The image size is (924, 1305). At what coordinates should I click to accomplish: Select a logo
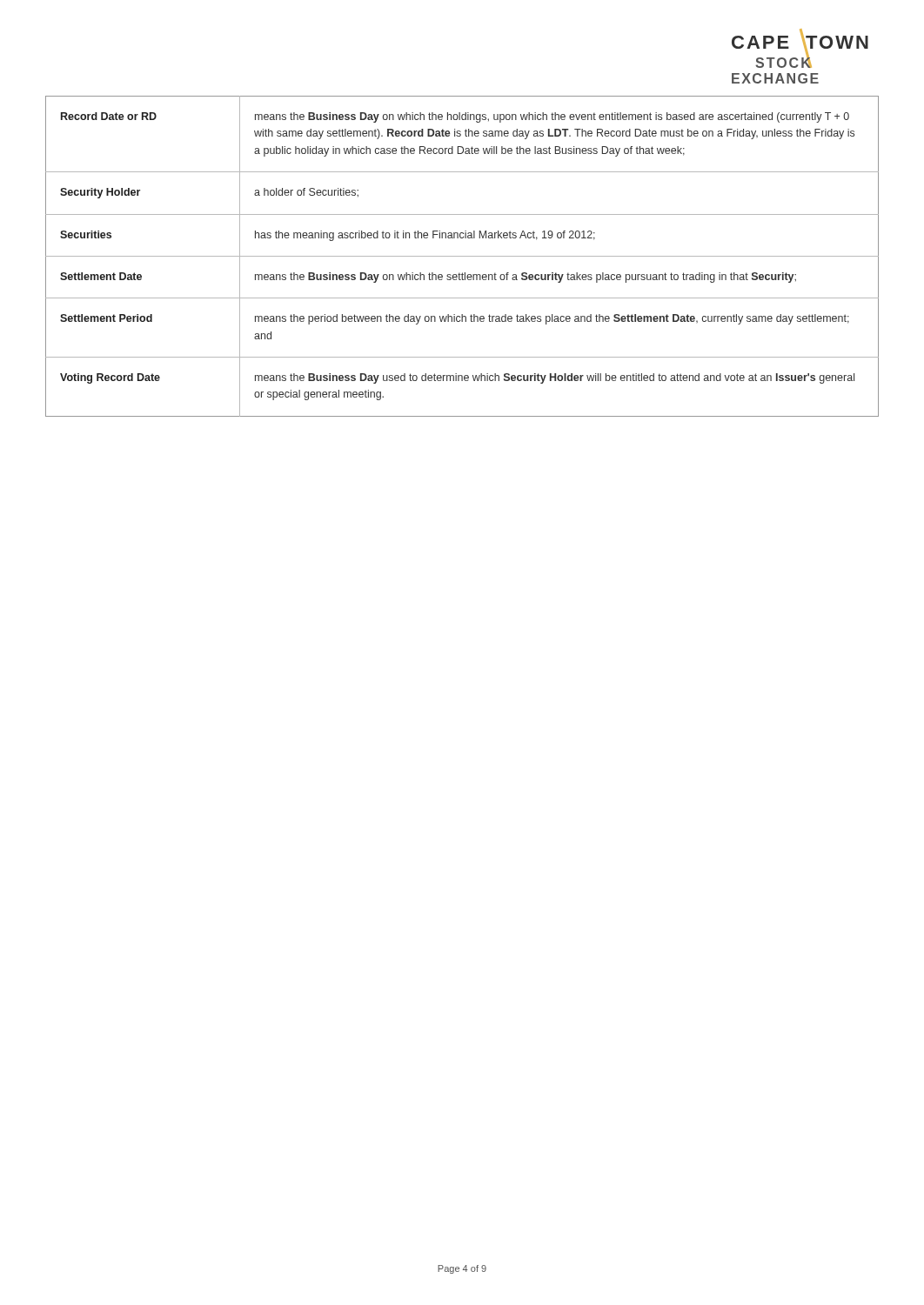[800, 57]
